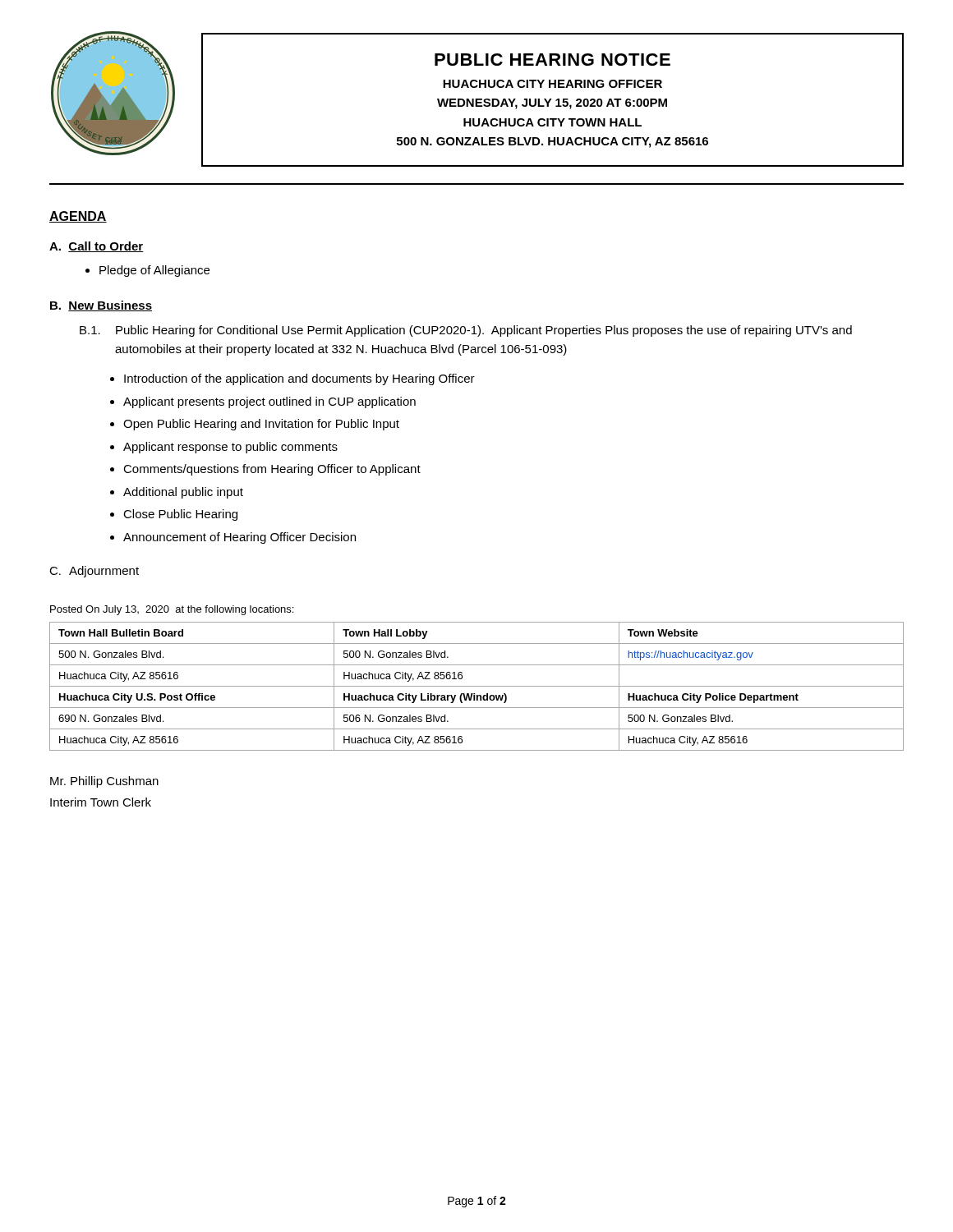Find the list item containing "Applicant presents project outlined in"
This screenshot has width=953, height=1232.
click(x=270, y=401)
